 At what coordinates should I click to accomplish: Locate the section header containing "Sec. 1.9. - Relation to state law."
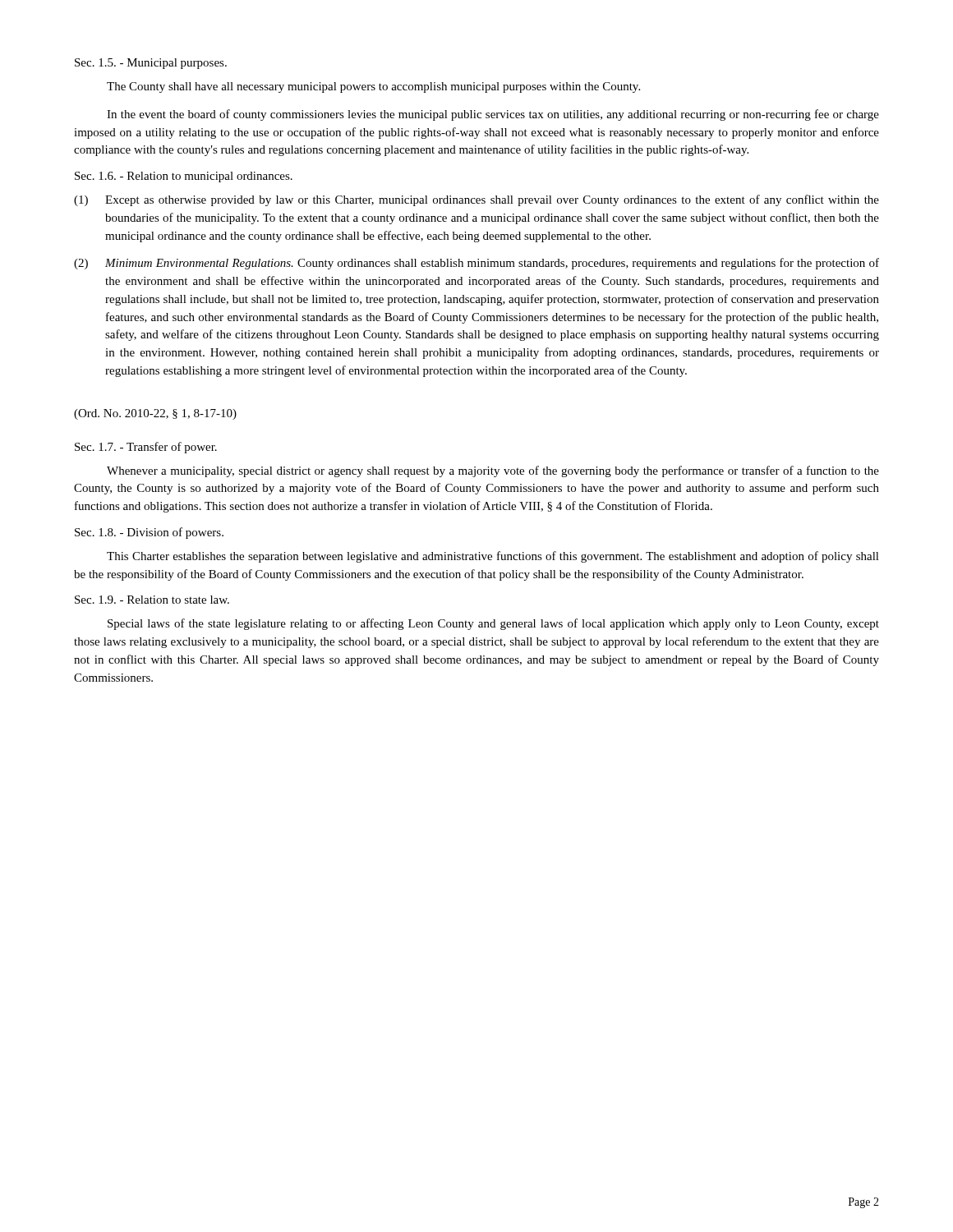[152, 600]
